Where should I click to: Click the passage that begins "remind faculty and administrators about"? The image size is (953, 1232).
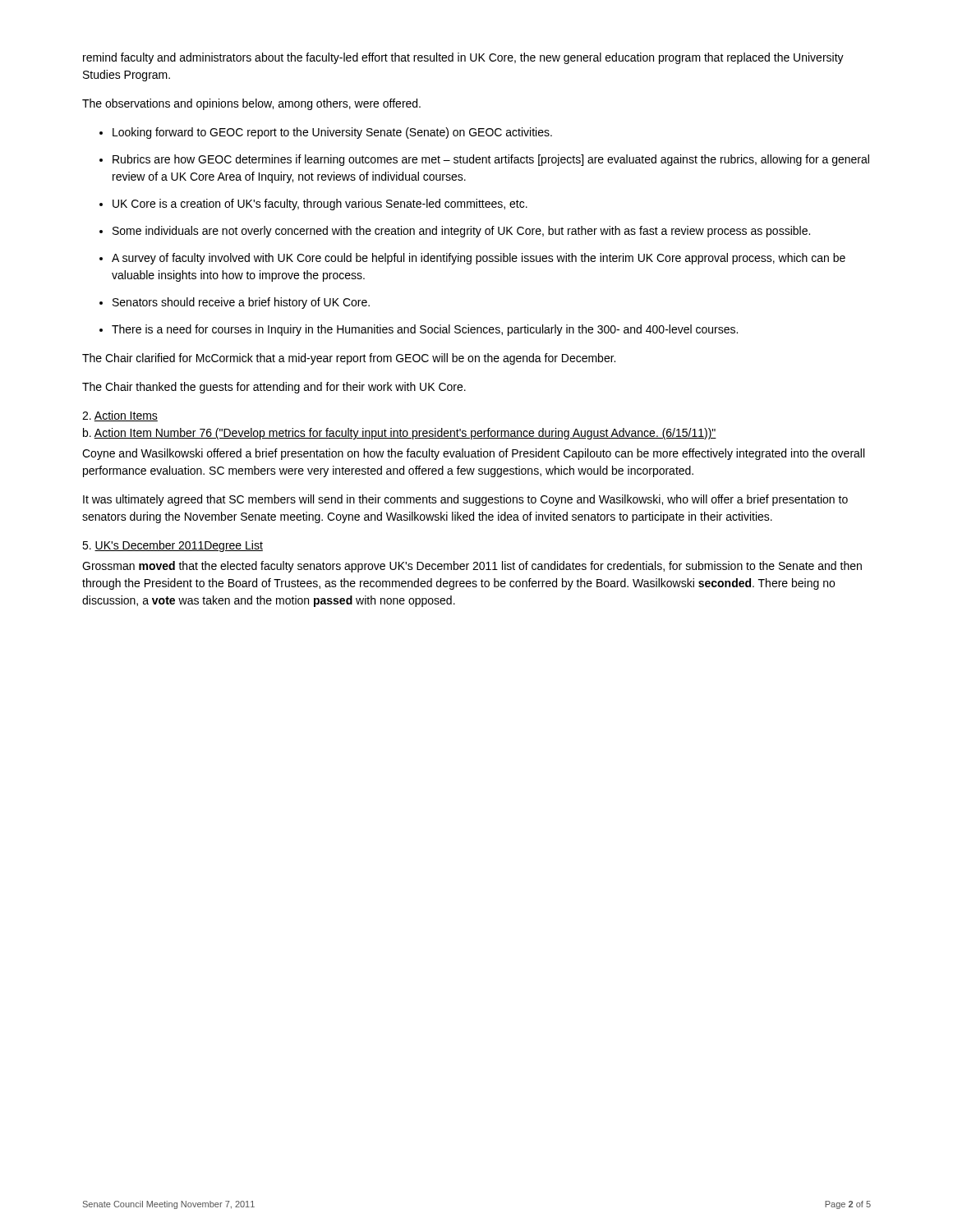click(463, 66)
